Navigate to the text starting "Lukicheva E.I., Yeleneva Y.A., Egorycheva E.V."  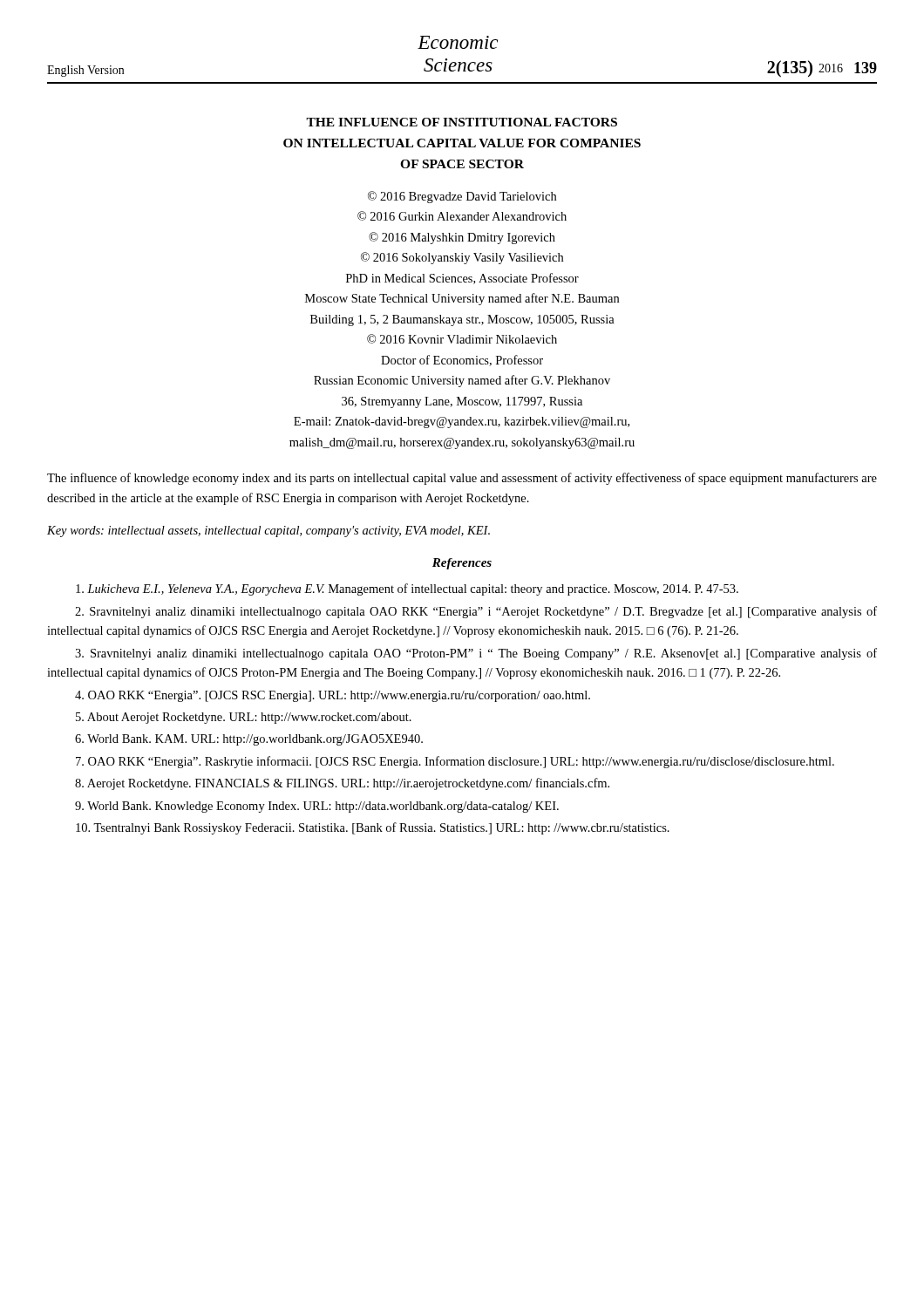[x=407, y=589]
